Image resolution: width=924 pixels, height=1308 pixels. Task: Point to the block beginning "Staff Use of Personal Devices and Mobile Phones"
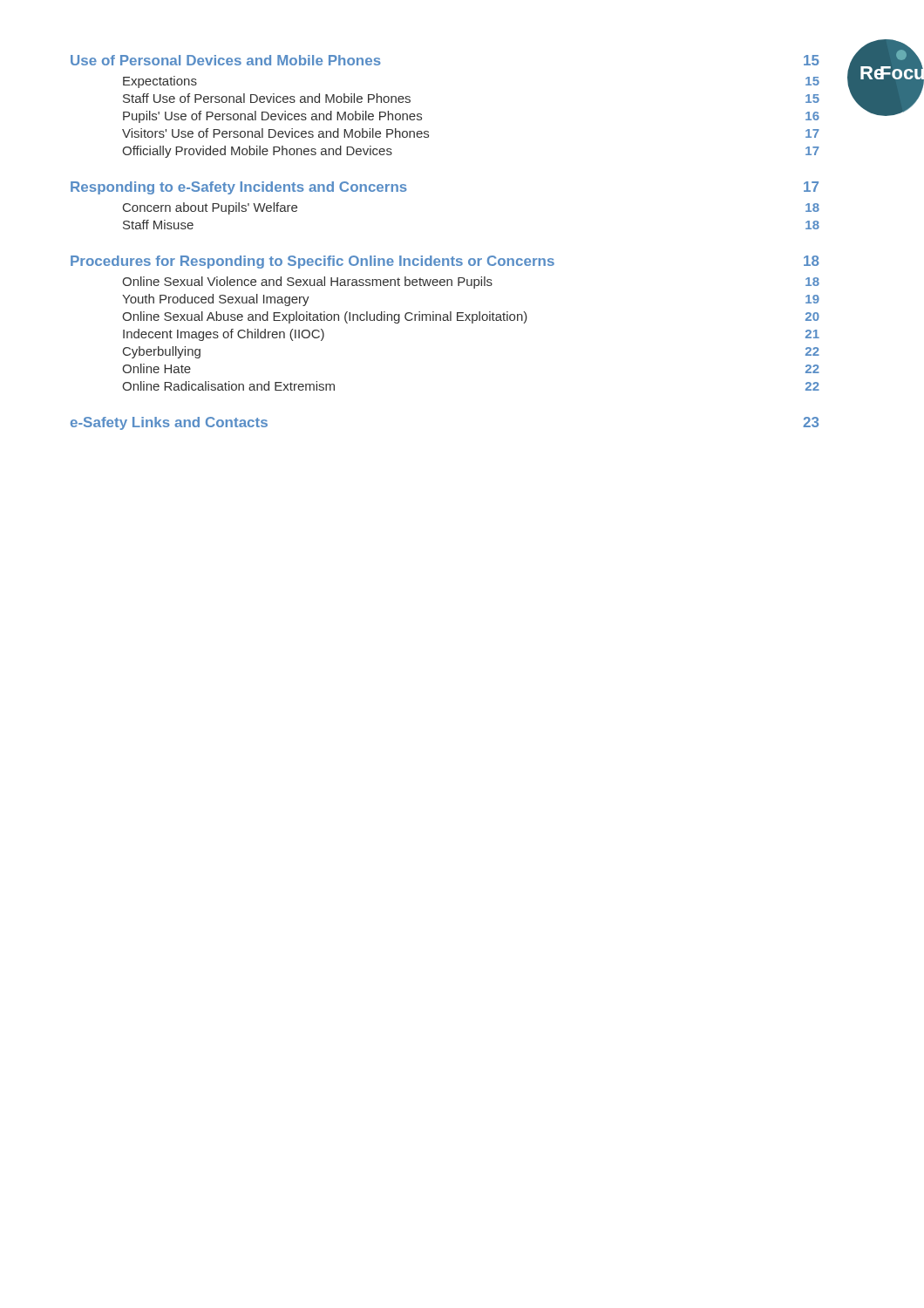(268, 99)
